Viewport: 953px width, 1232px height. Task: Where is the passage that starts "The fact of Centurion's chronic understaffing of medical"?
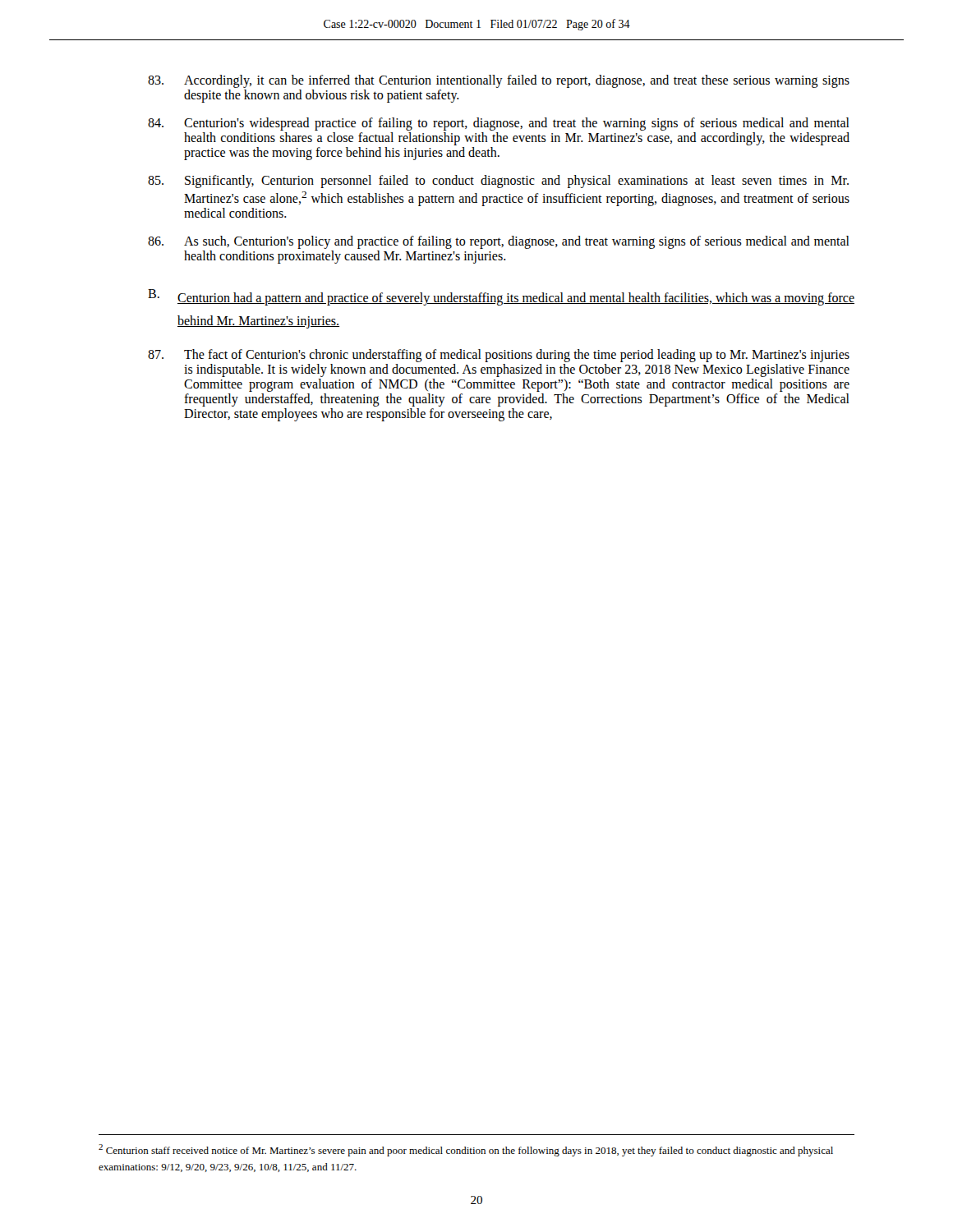(474, 385)
